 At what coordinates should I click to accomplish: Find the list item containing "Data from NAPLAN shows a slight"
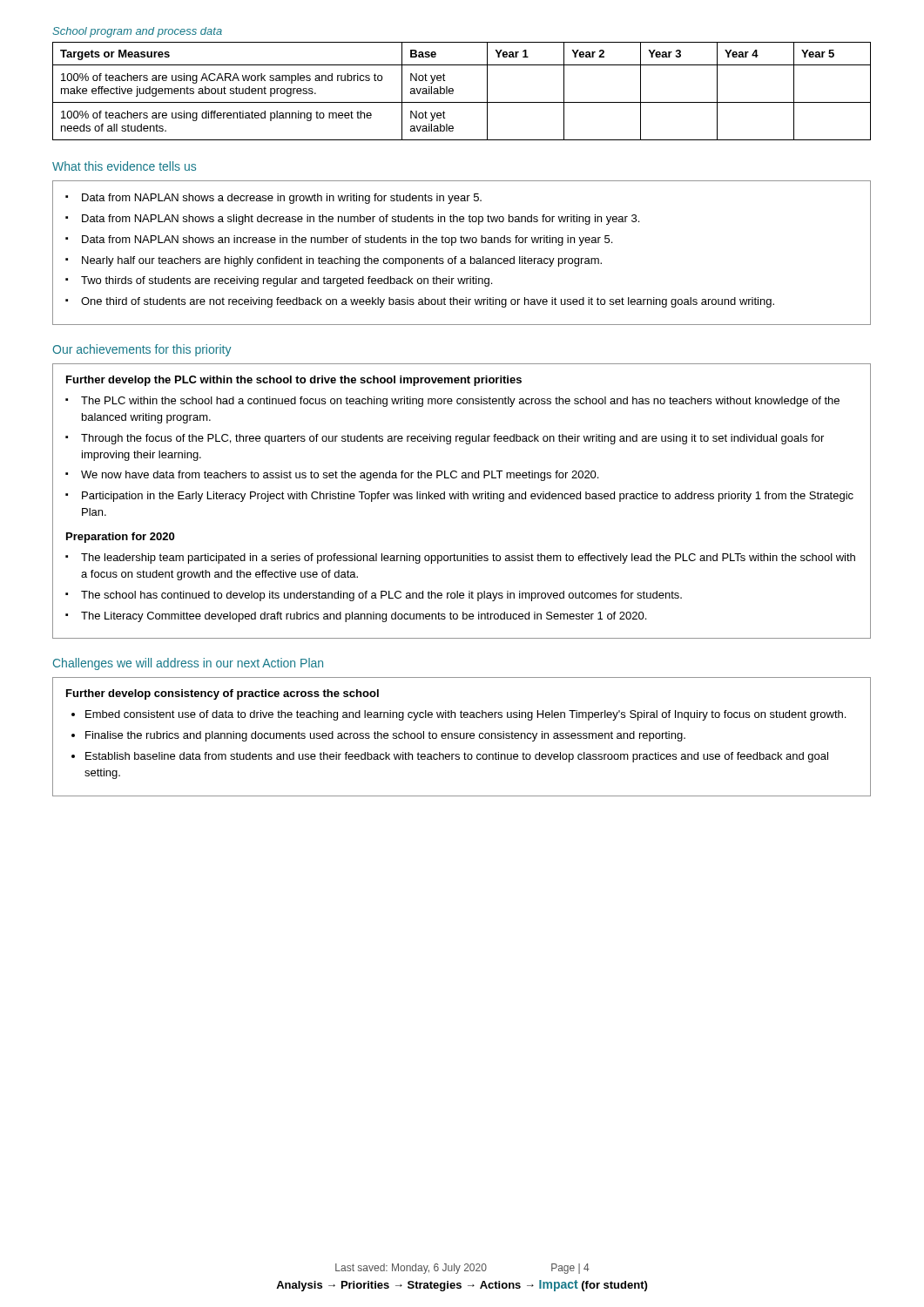pos(361,218)
